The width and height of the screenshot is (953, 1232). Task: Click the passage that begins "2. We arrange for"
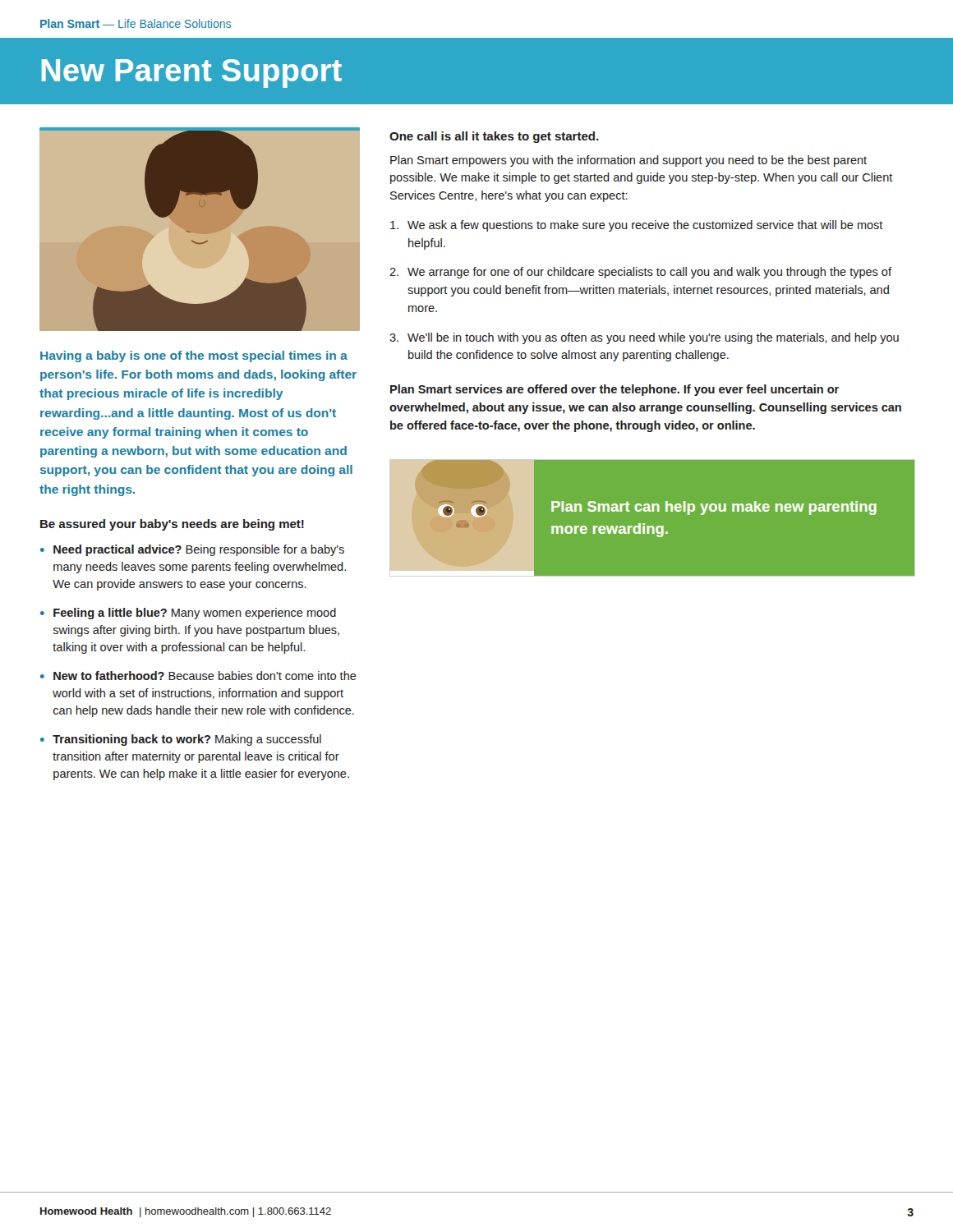(x=651, y=291)
